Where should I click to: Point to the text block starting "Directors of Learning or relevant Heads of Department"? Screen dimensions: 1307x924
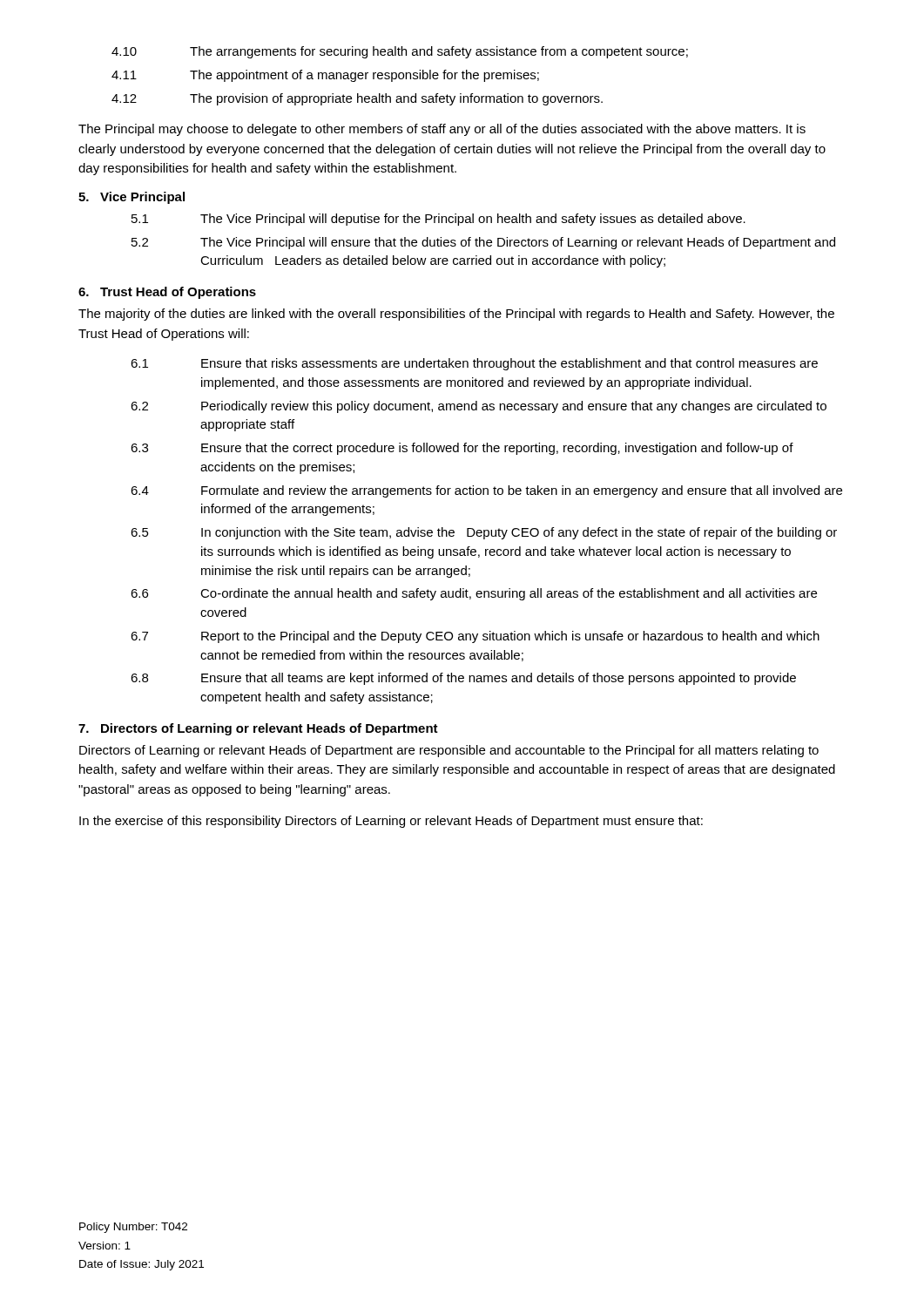(x=457, y=769)
